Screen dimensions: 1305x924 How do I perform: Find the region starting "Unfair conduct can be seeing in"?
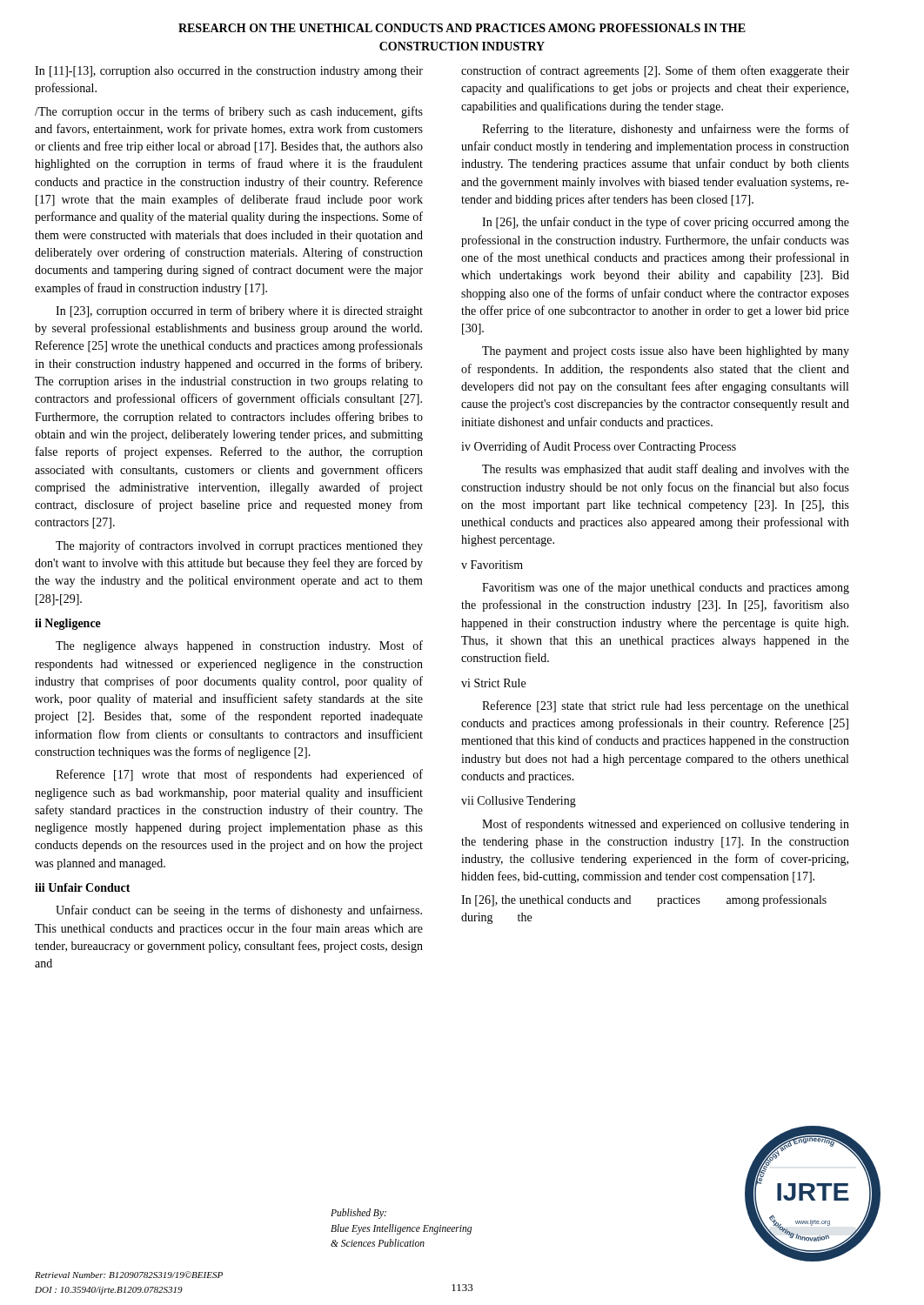click(x=229, y=938)
